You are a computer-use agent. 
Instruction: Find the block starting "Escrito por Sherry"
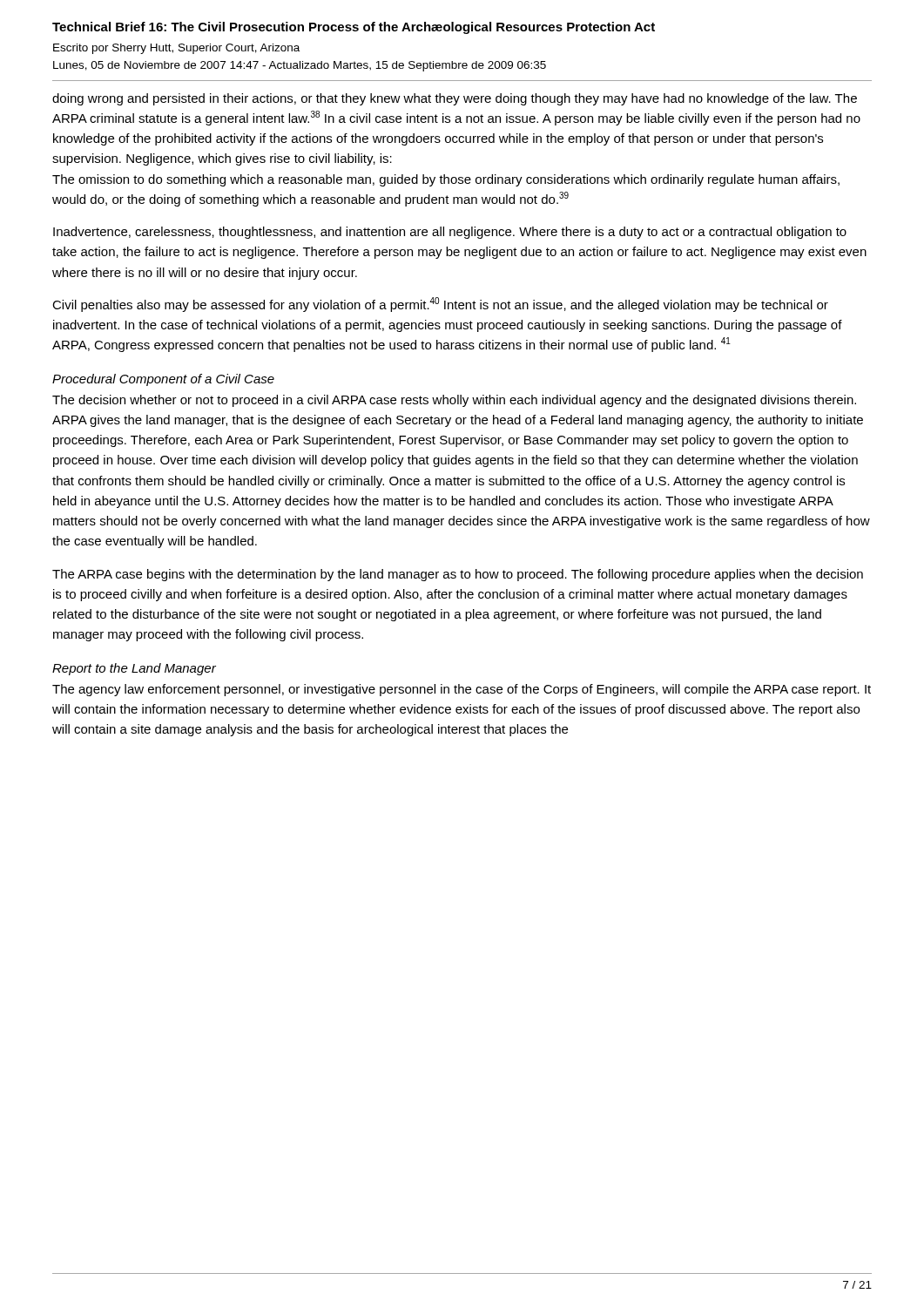click(299, 56)
